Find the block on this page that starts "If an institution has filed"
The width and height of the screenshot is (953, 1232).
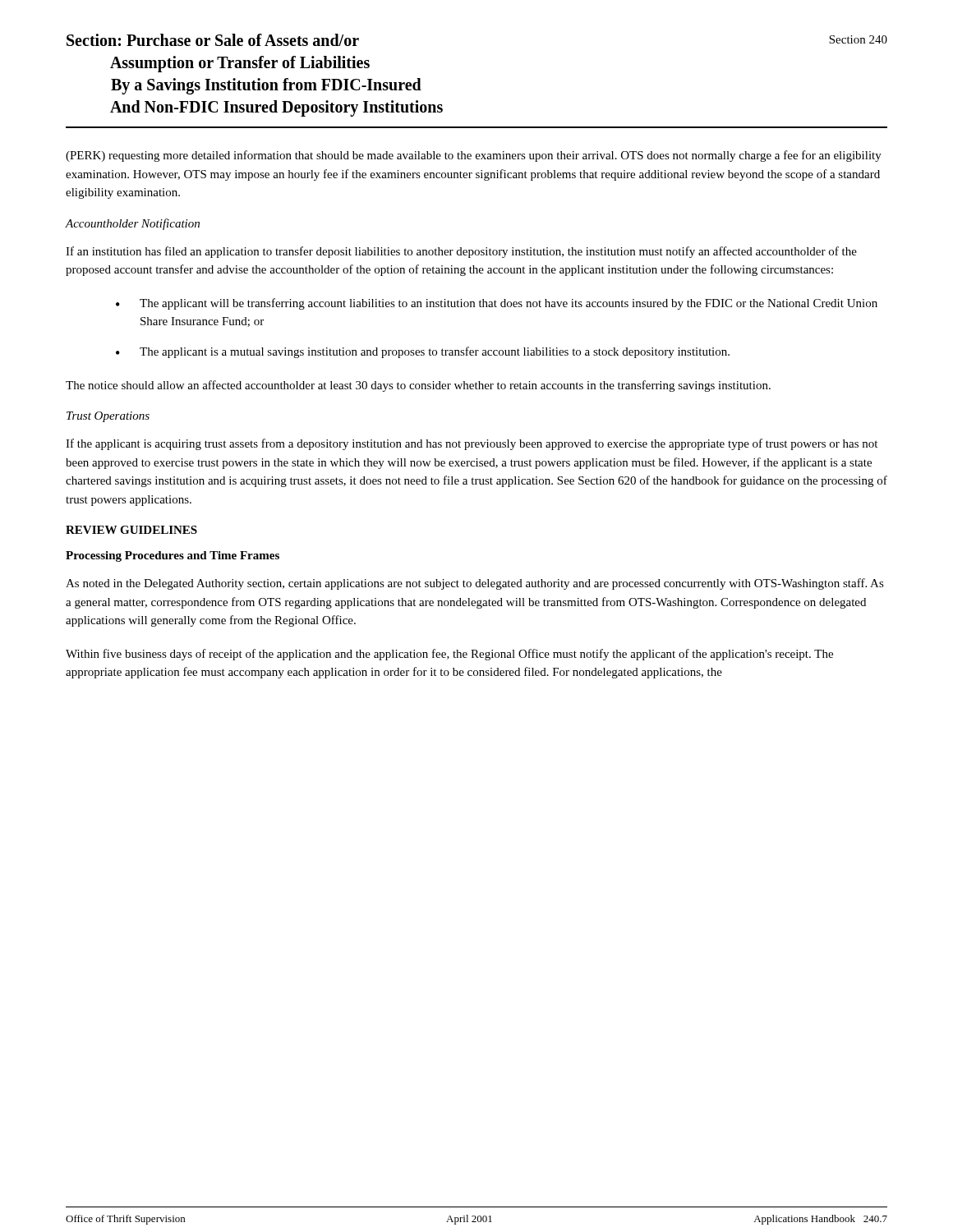pos(461,260)
